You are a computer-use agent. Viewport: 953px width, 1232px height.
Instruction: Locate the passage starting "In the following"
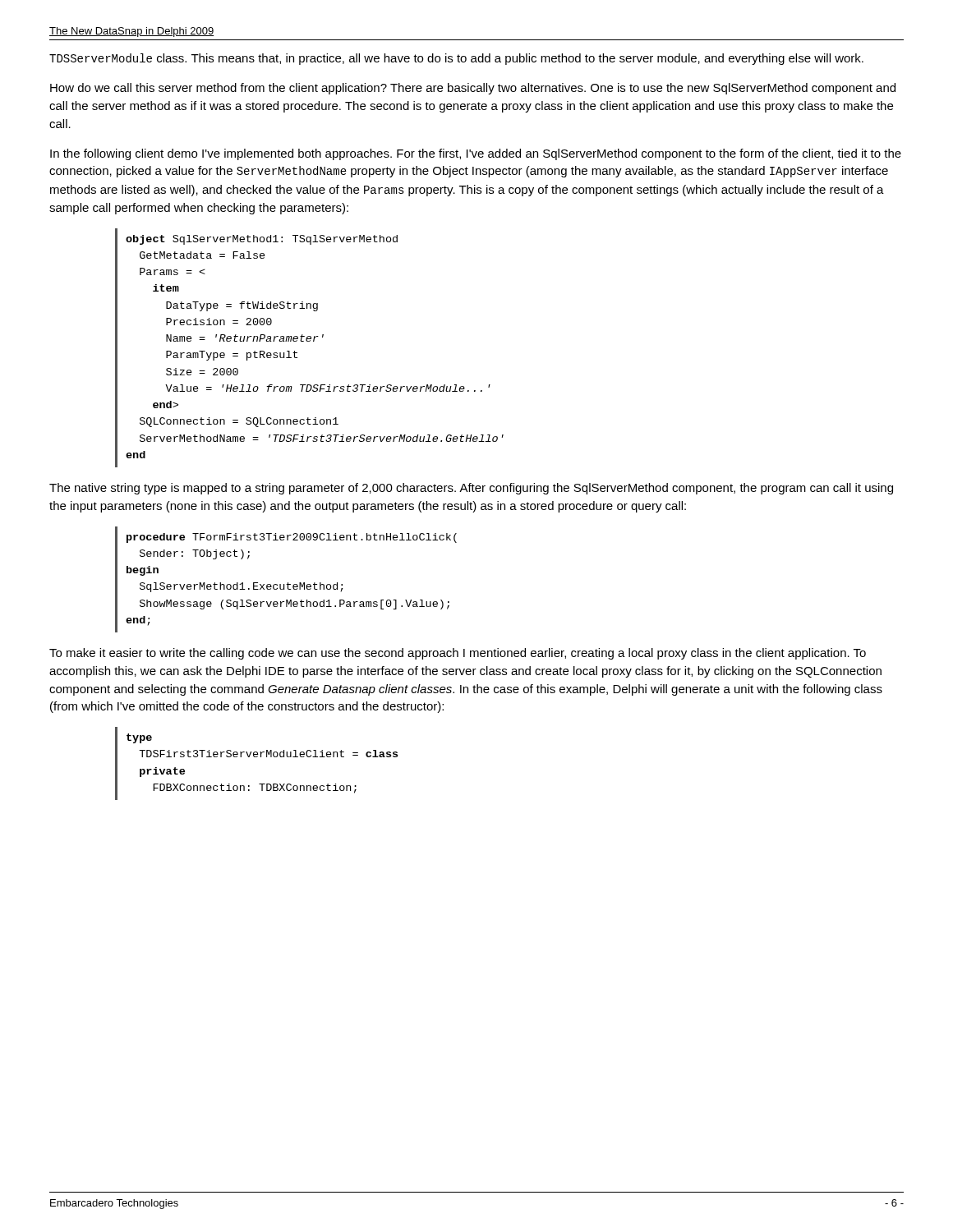tap(475, 180)
